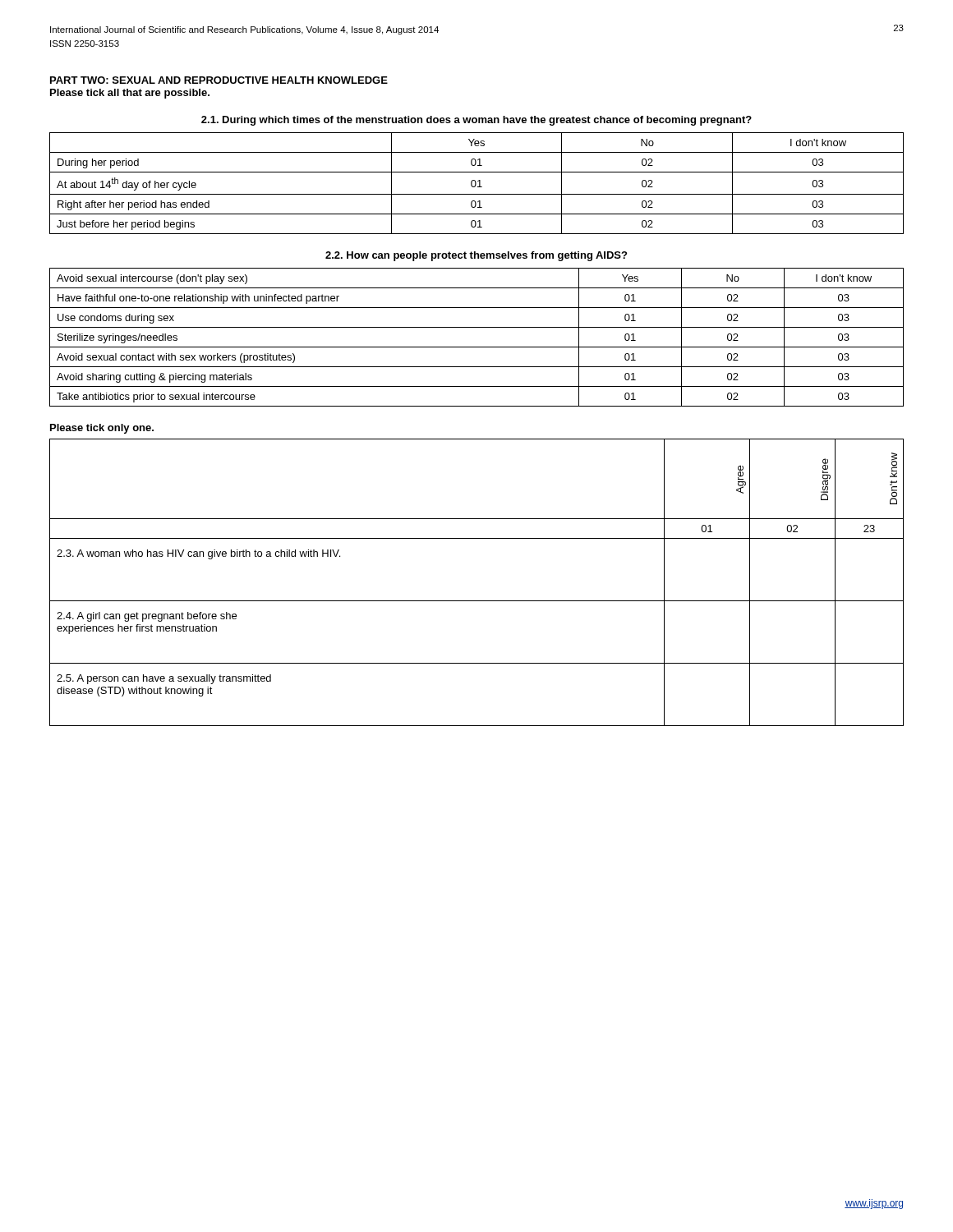Image resolution: width=953 pixels, height=1232 pixels.
Task: Find the table that mentions "Just before her period begins"
Action: tap(476, 183)
